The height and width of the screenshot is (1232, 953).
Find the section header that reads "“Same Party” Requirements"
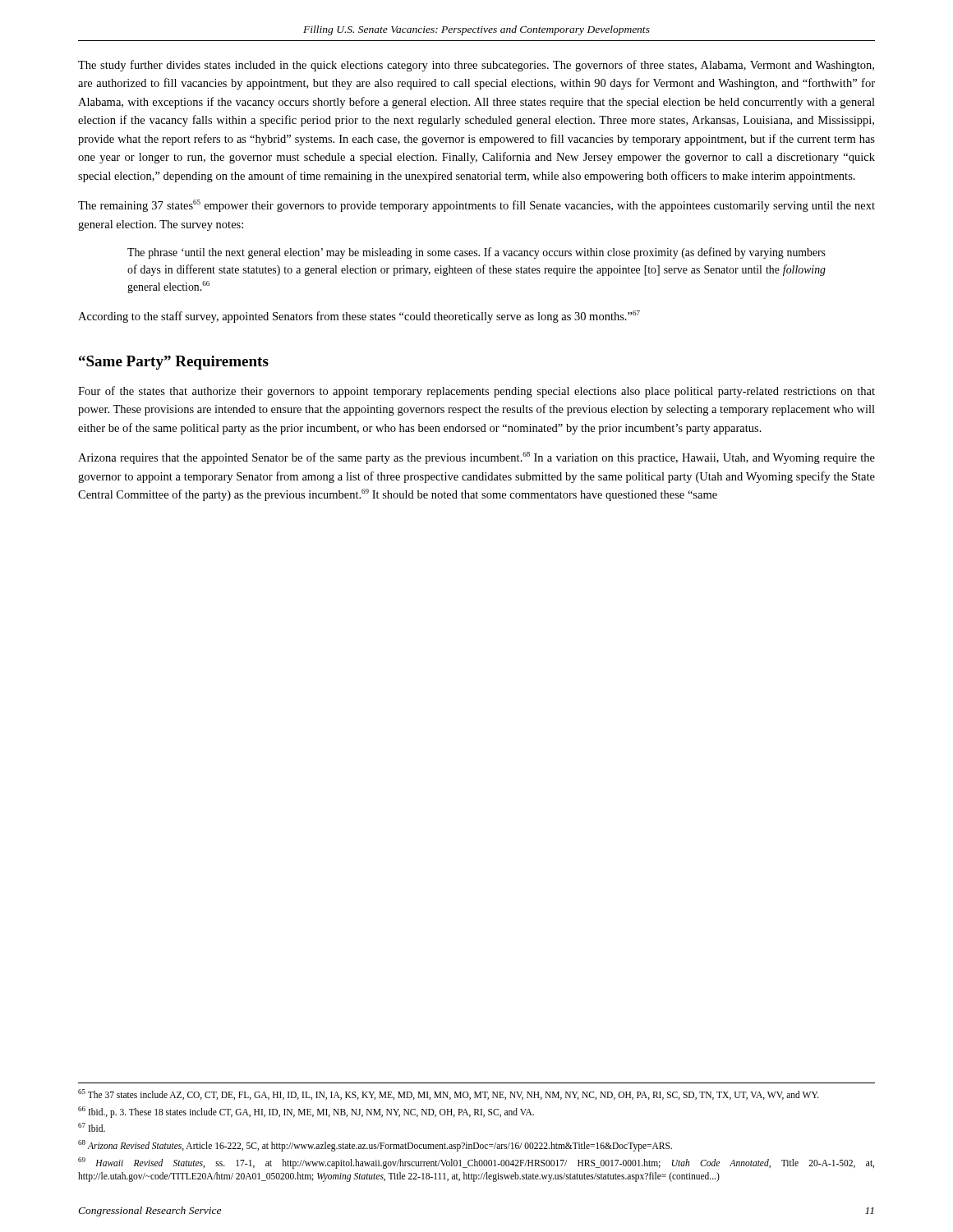point(173,361)
